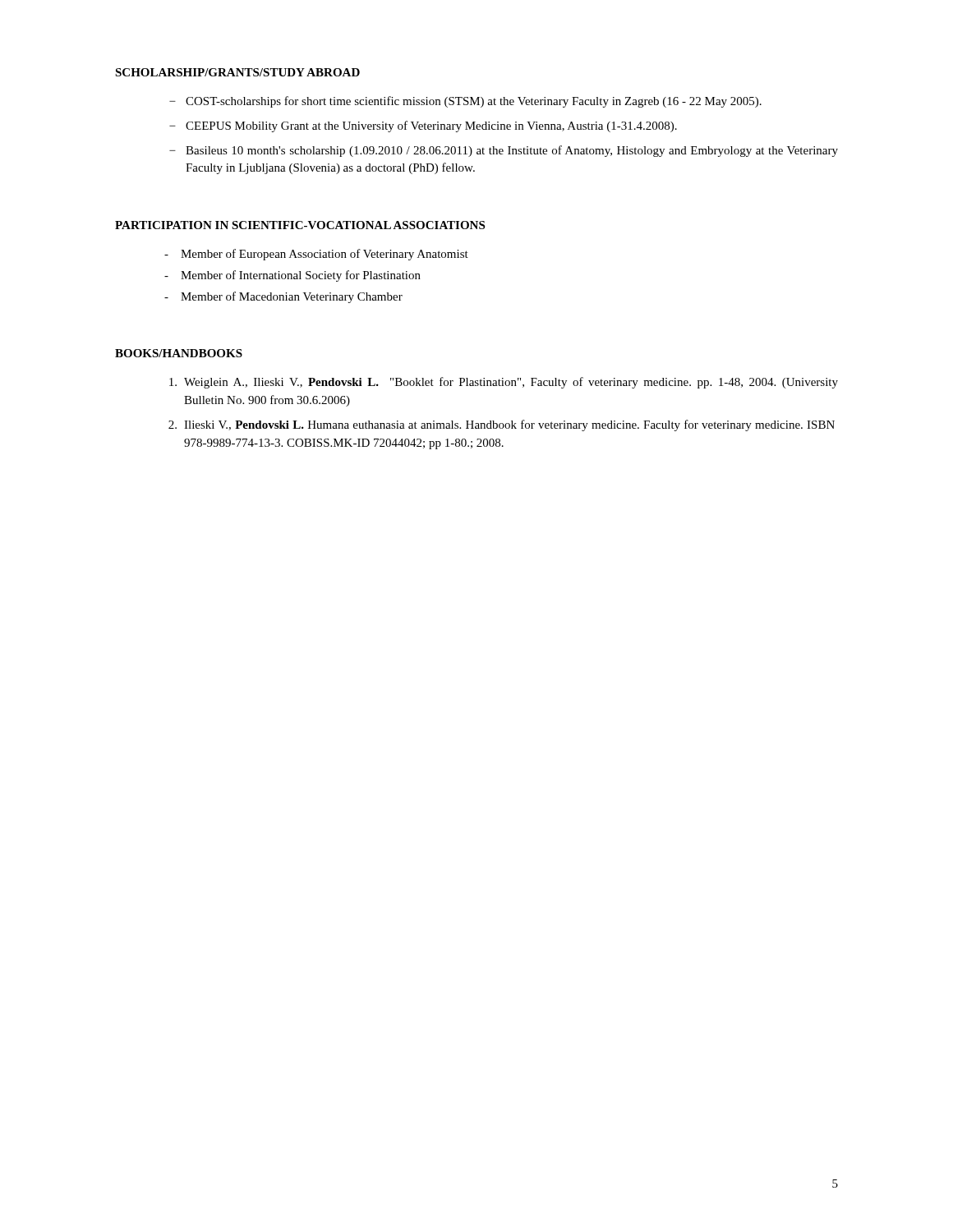
Task: Where is the passage that starts "− Basileus 10 month's scholarship"?
Action: (501, 160)
